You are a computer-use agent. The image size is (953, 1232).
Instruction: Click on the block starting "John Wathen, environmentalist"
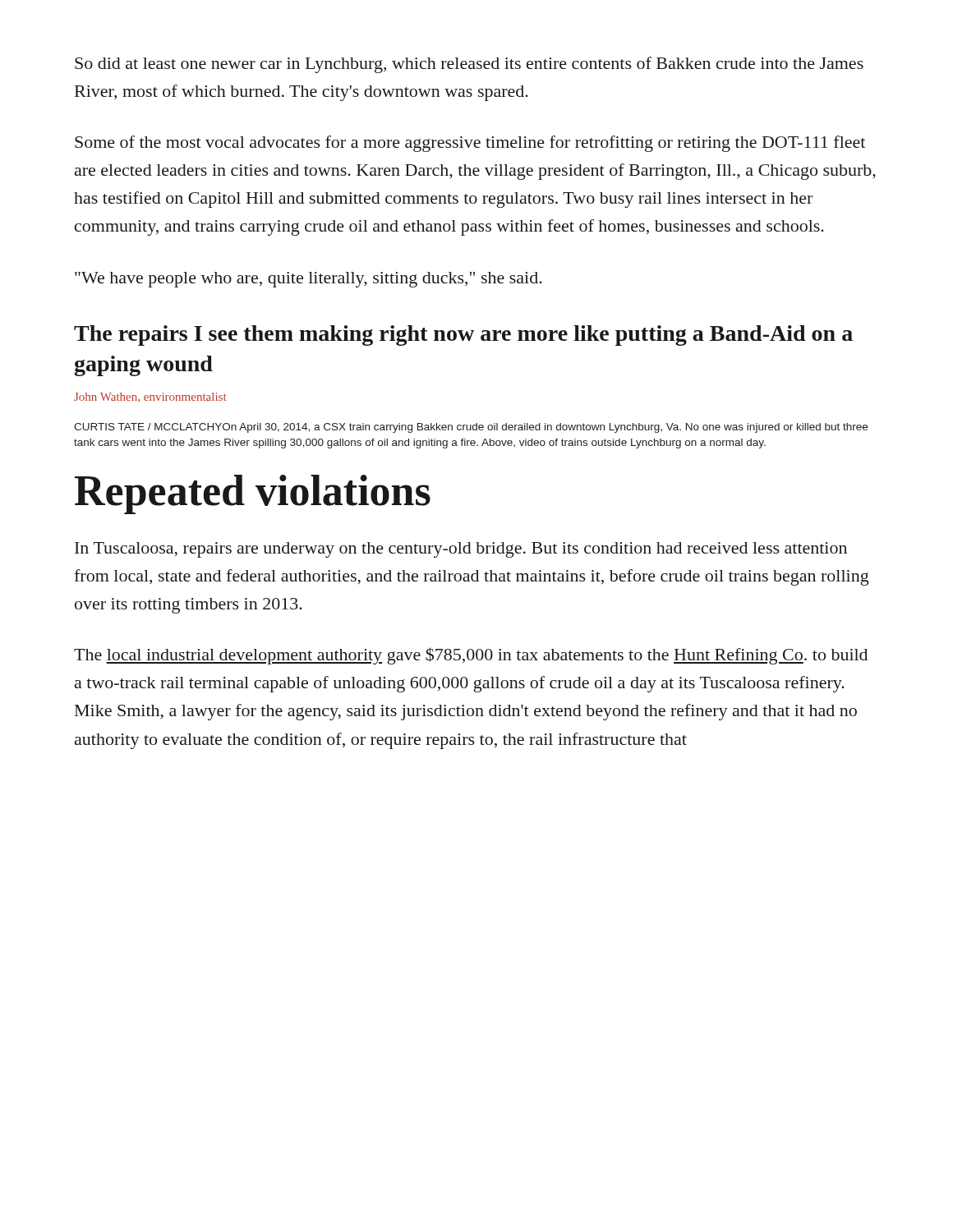150,397
